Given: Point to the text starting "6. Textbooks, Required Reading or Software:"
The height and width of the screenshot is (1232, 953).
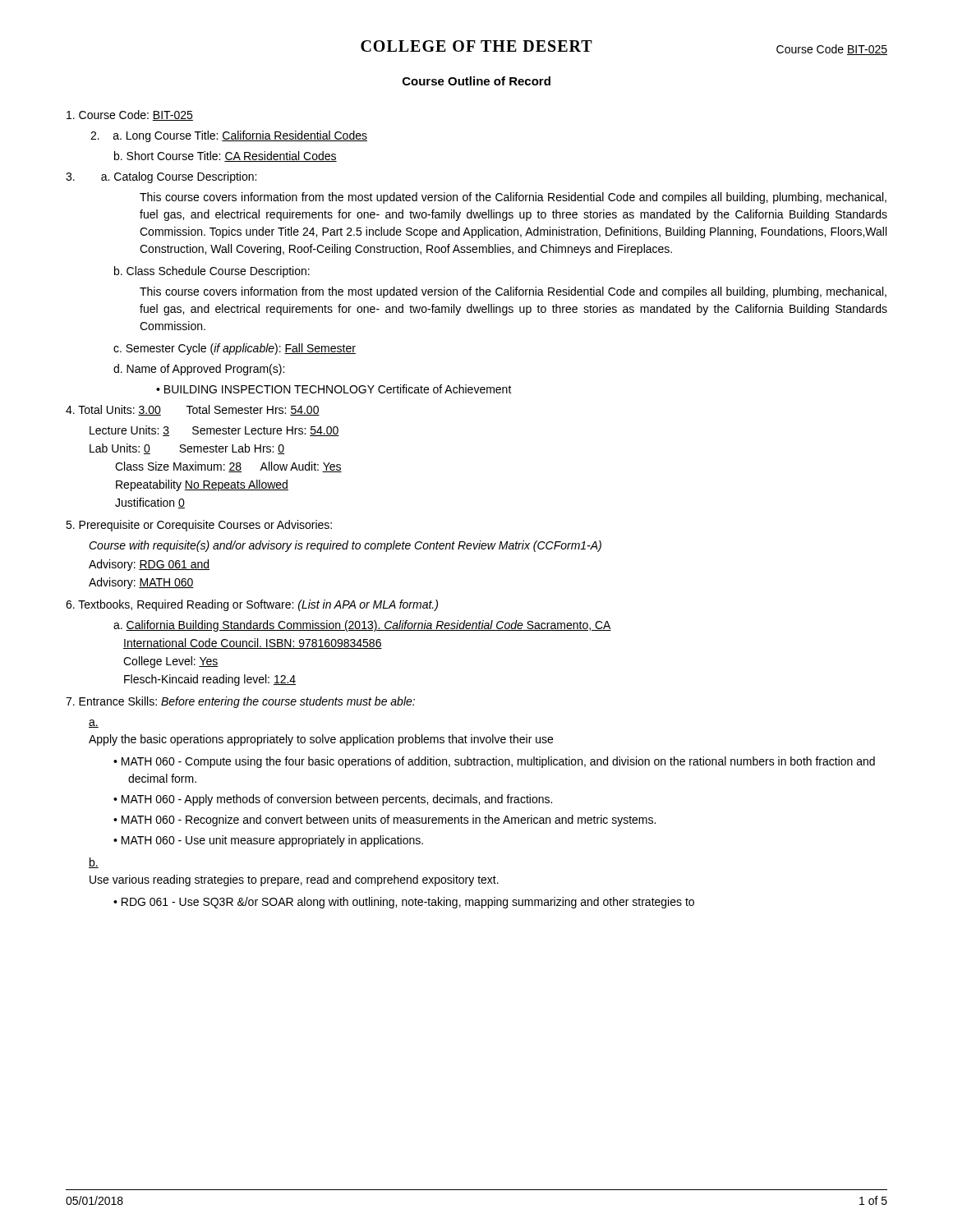Looking at the screenshot, I should [252, 604].
